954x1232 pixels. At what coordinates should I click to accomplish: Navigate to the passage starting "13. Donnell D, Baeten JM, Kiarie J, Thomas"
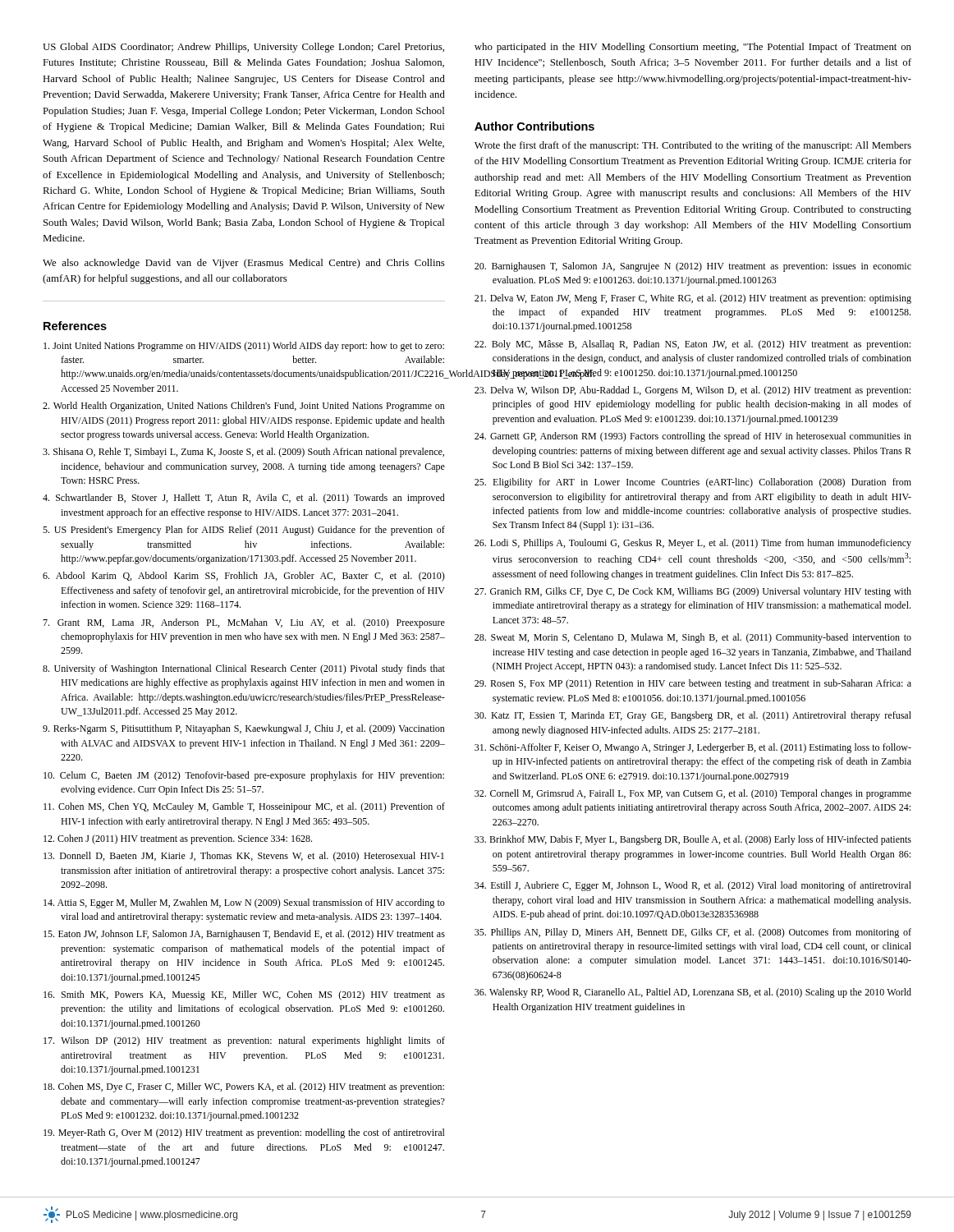244,870
